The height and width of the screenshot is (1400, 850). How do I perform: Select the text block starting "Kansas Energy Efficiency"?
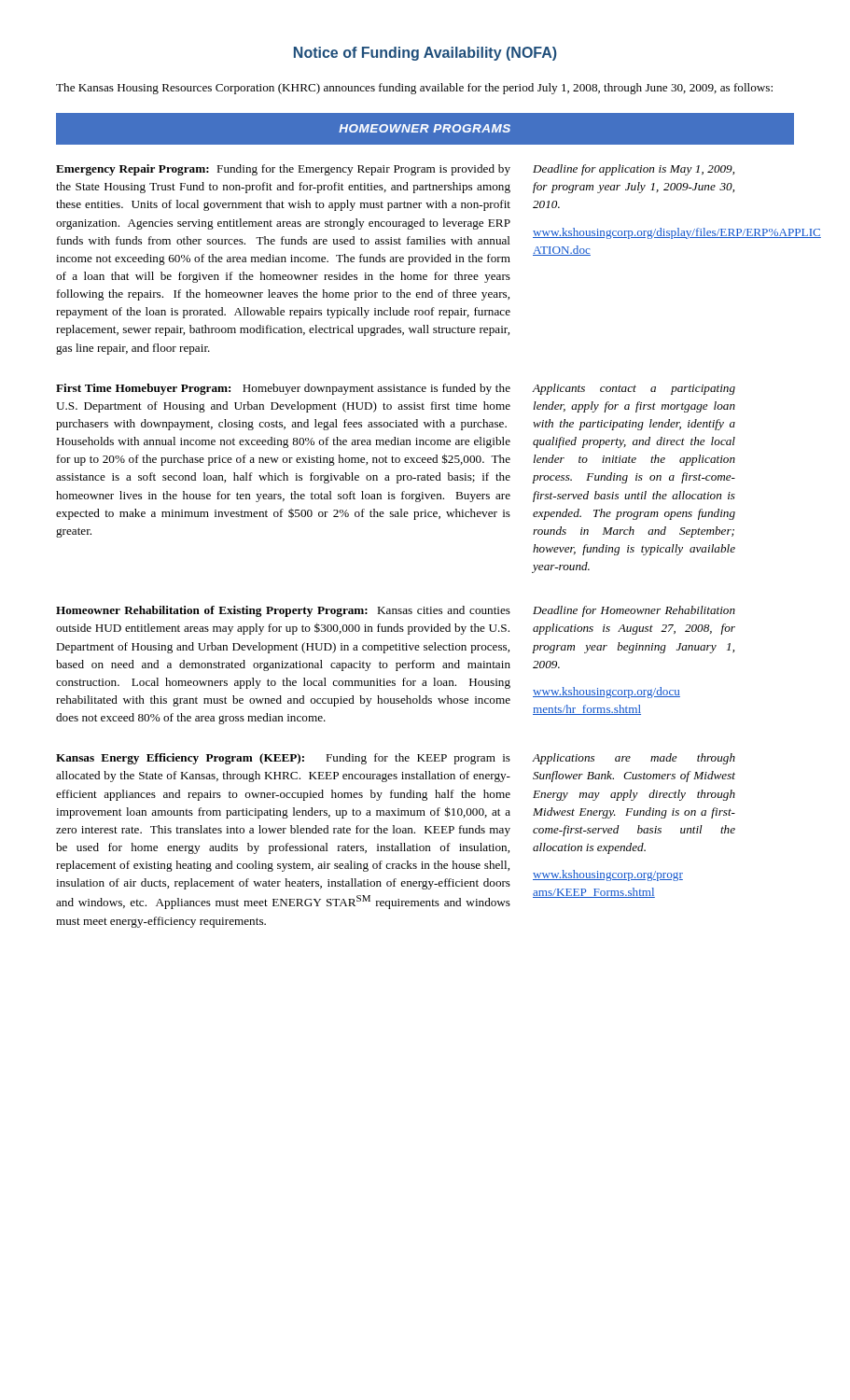[x=283, y=839]
